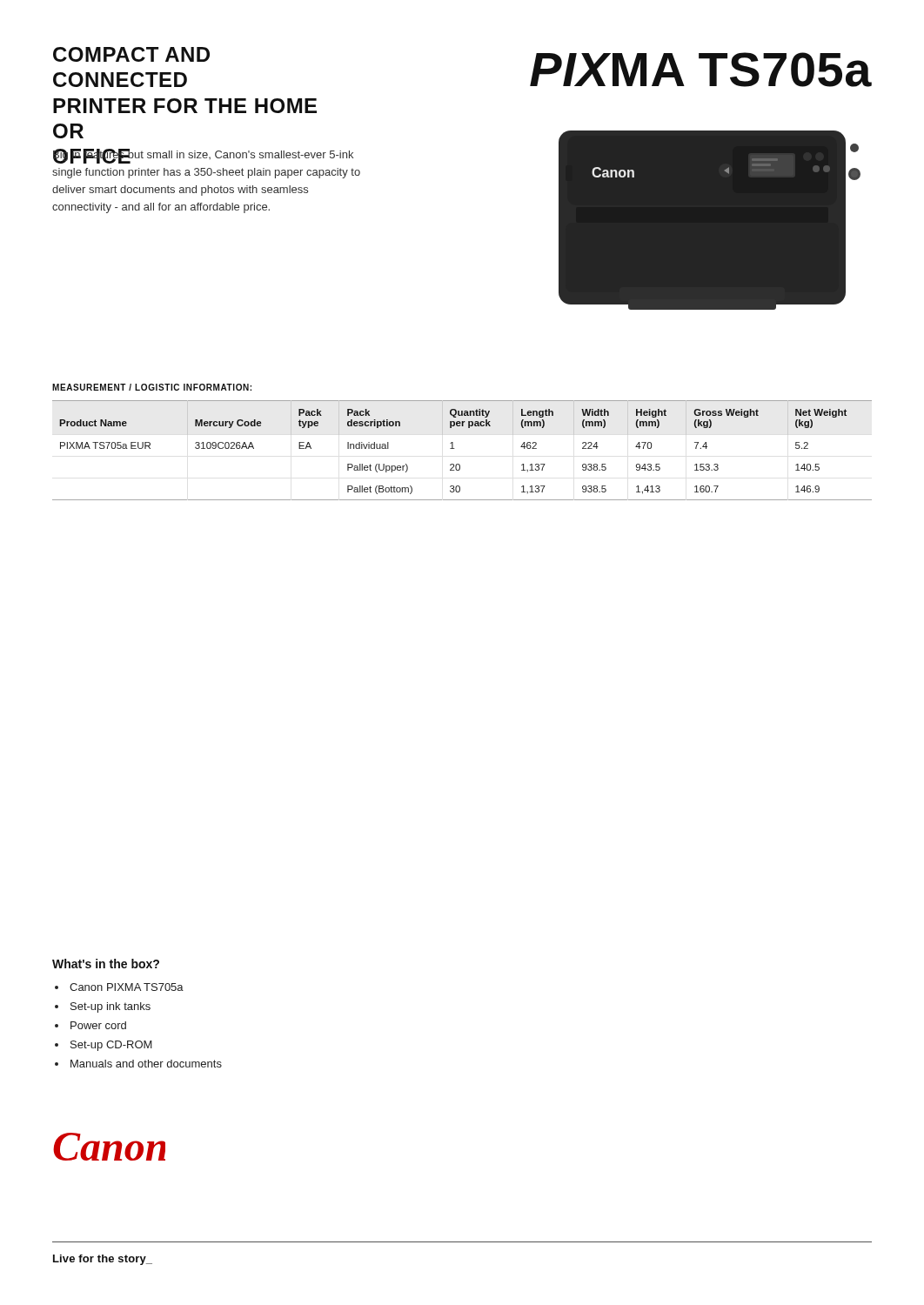Find the text starting "PIXMA TS705a"
This screenshot has height=1305, width=924.
tap(701, 70)
